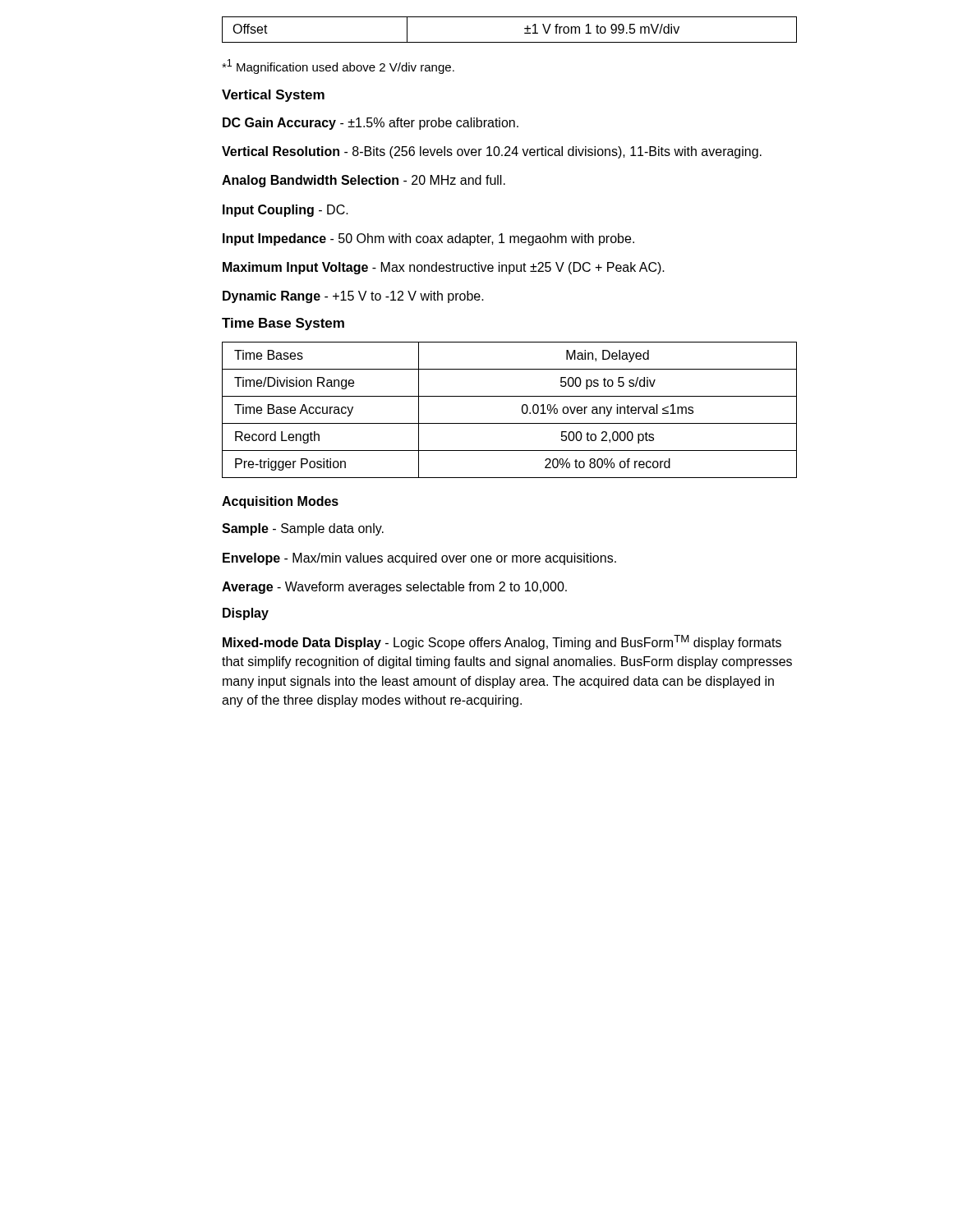Click on the text block that reads "Envelope - Max/min values acquired over"

tap(419, 558)
